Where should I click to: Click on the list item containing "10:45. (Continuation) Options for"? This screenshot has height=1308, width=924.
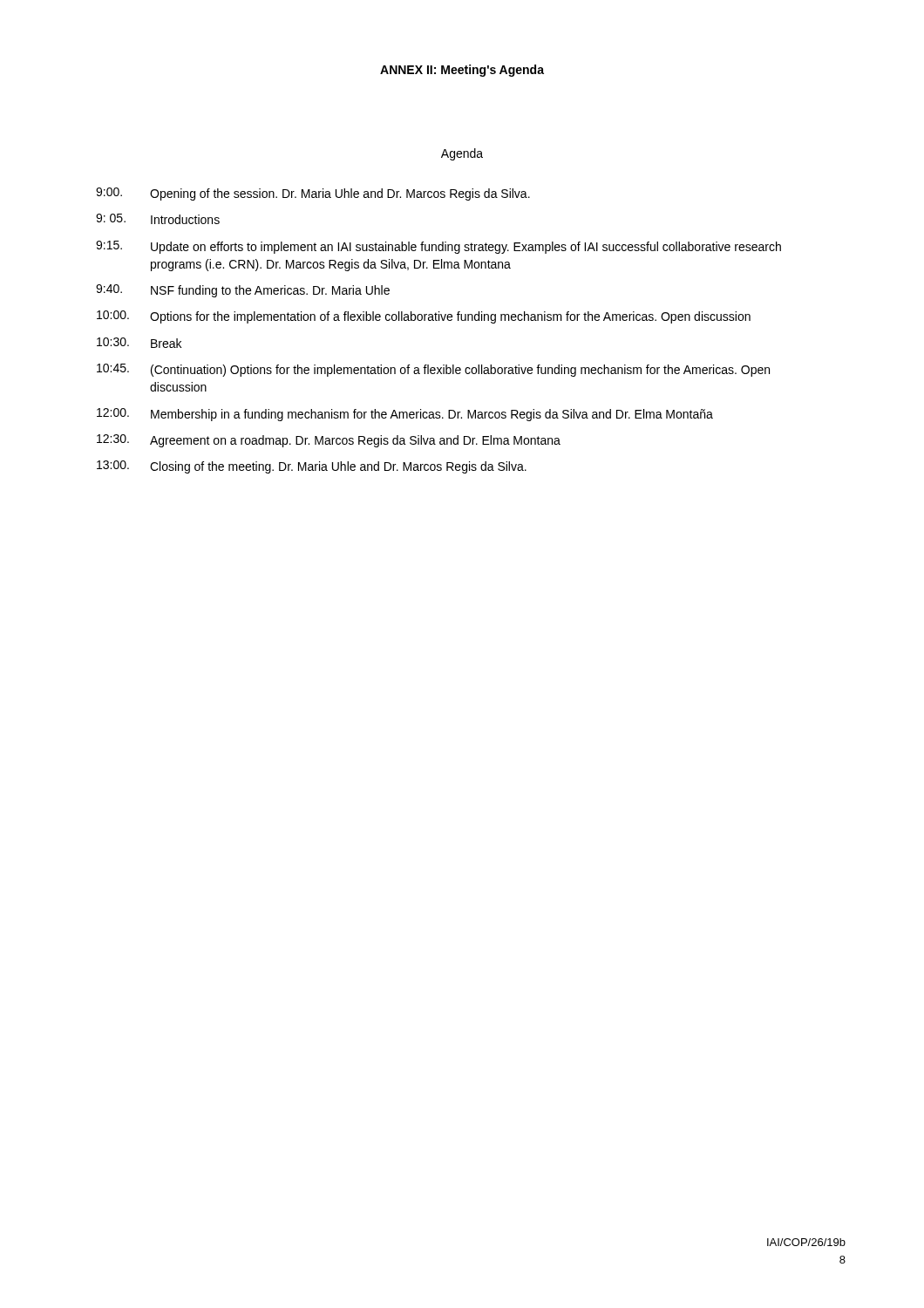(x=462, y=379)
